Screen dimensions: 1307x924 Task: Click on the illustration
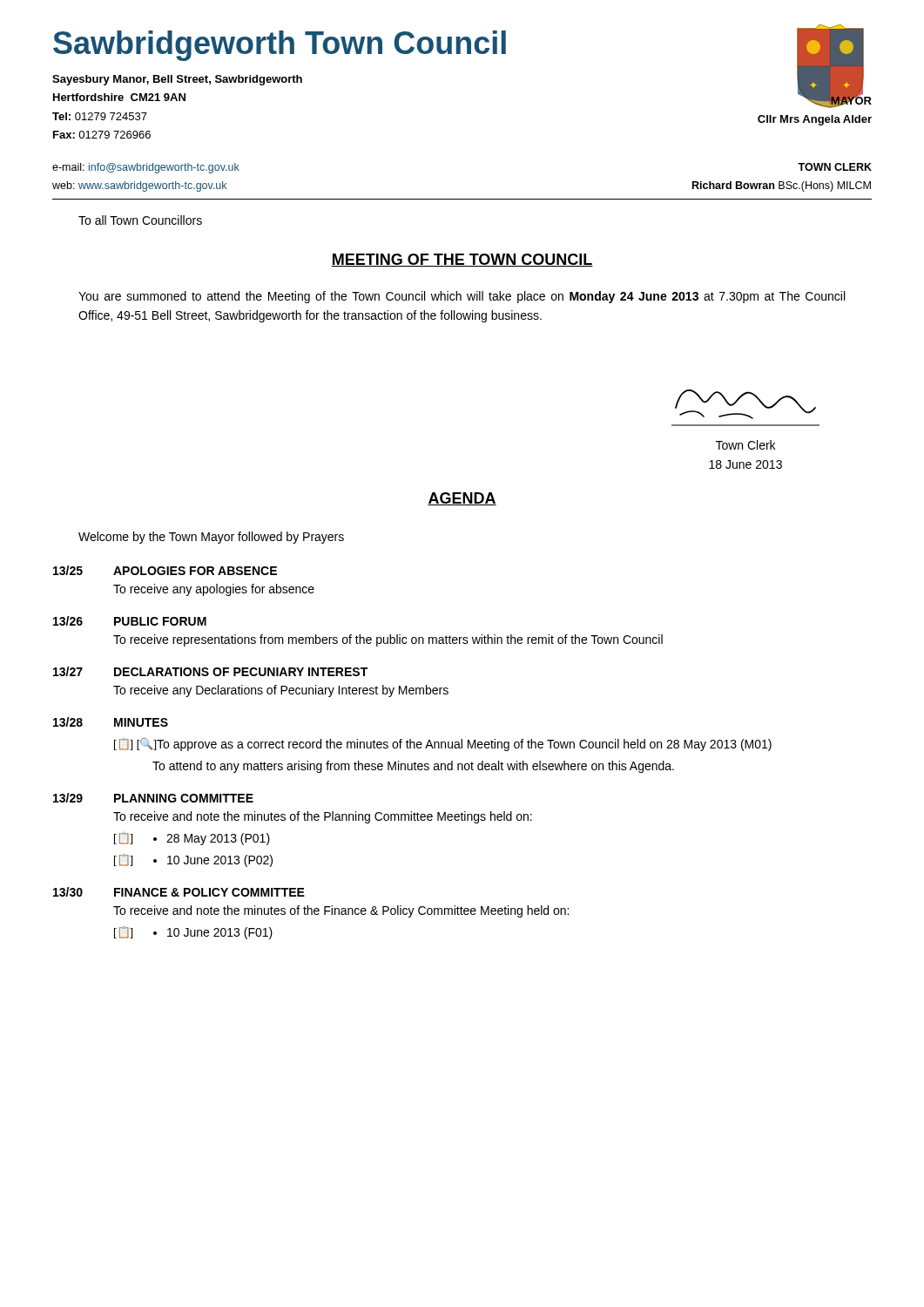(745, 403)
